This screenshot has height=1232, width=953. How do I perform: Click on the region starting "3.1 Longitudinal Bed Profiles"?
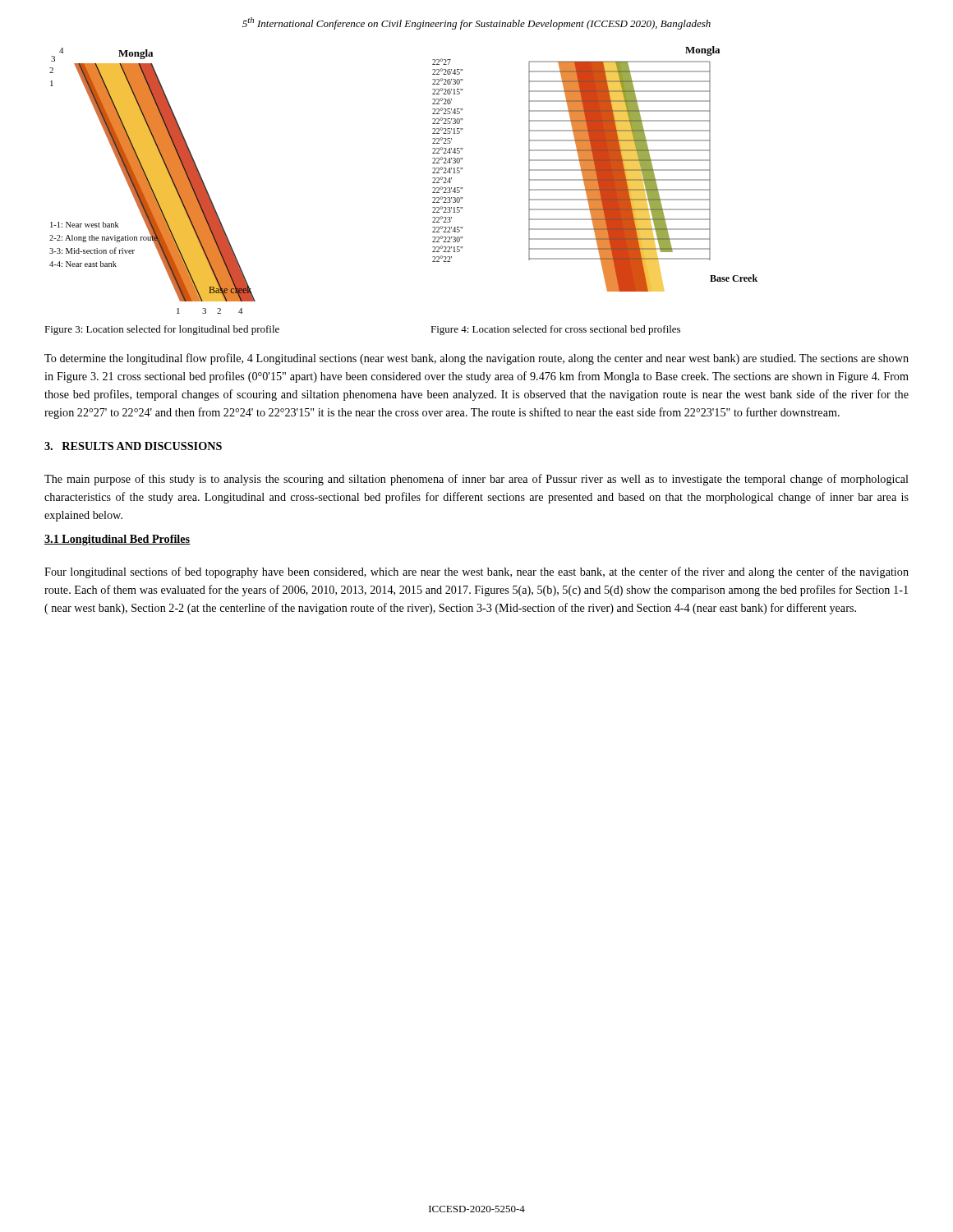click(x=117, y=539)
